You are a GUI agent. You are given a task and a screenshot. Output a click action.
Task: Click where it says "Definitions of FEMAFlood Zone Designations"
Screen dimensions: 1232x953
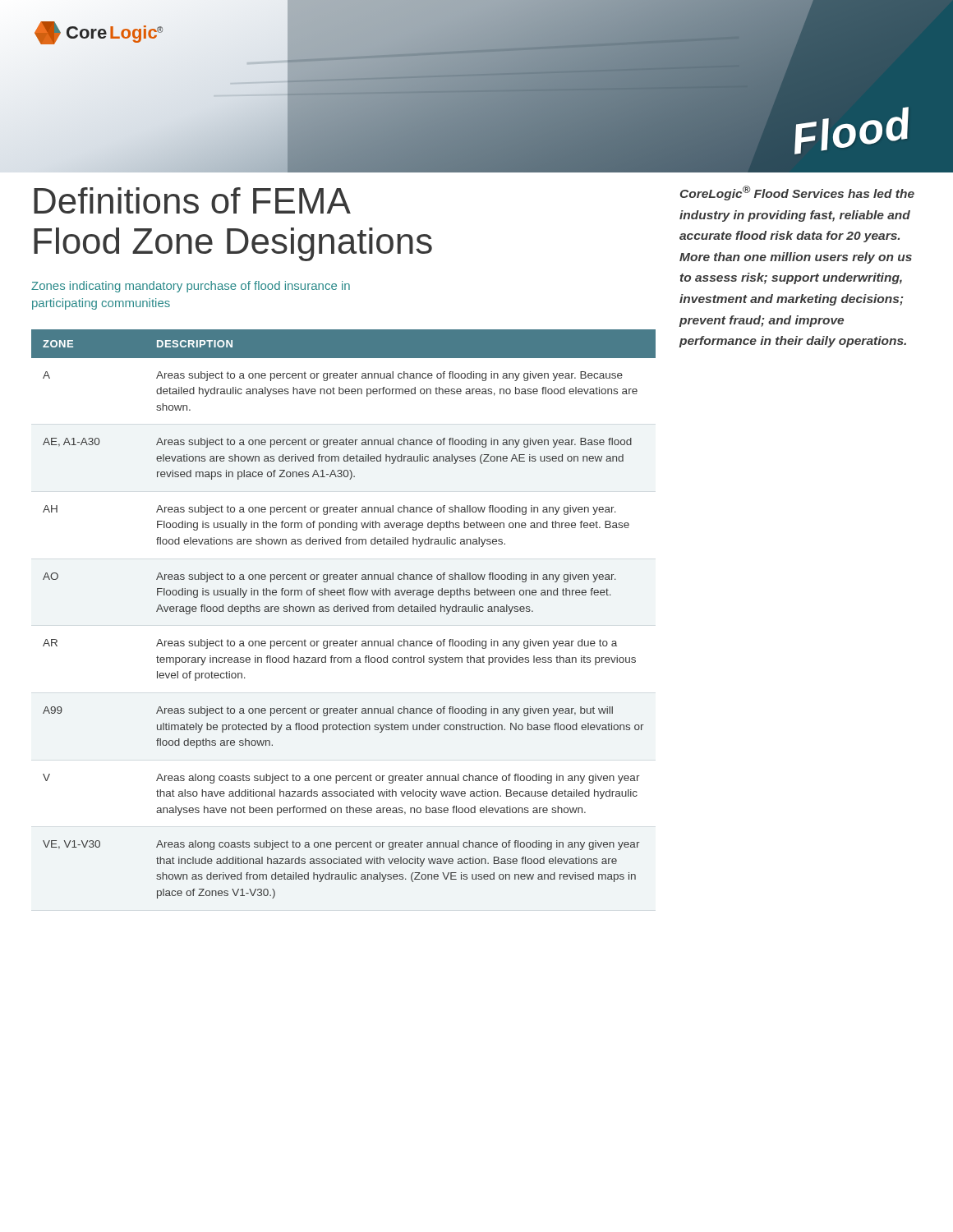[343, 221]
